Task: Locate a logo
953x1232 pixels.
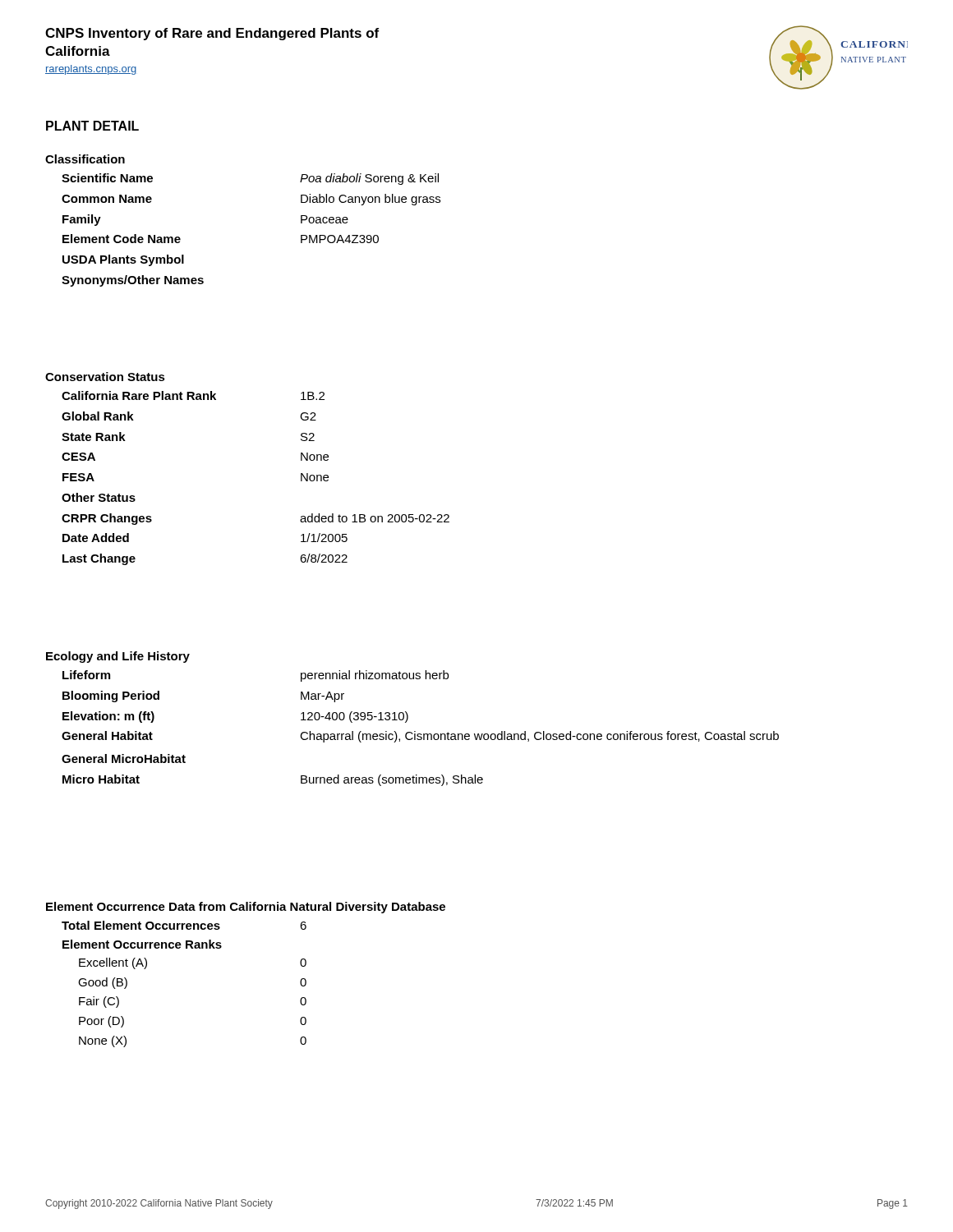Action: pyautogui.click(x=838, y=59)
